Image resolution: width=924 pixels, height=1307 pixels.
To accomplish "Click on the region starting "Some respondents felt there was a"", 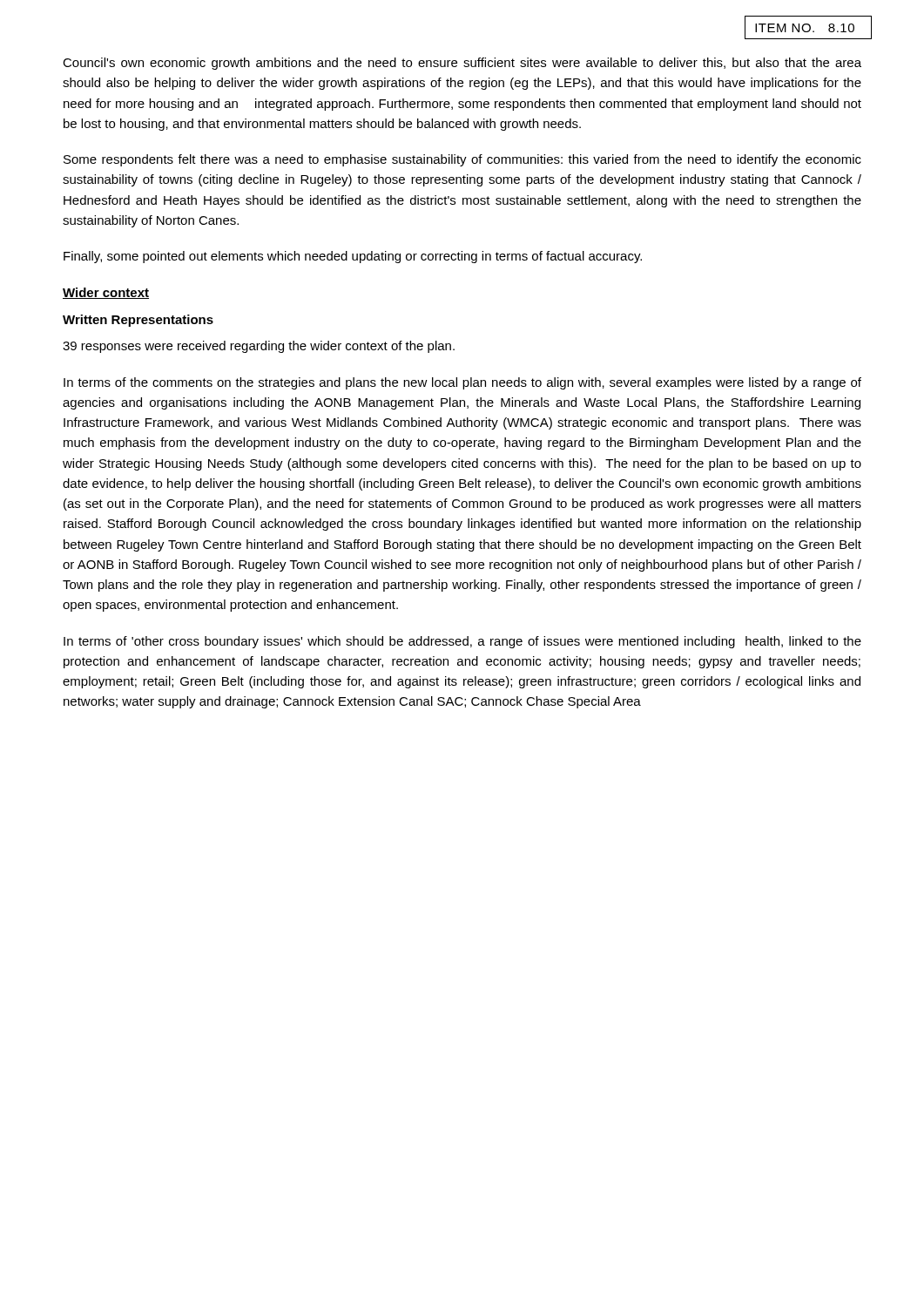I will 462,189.
